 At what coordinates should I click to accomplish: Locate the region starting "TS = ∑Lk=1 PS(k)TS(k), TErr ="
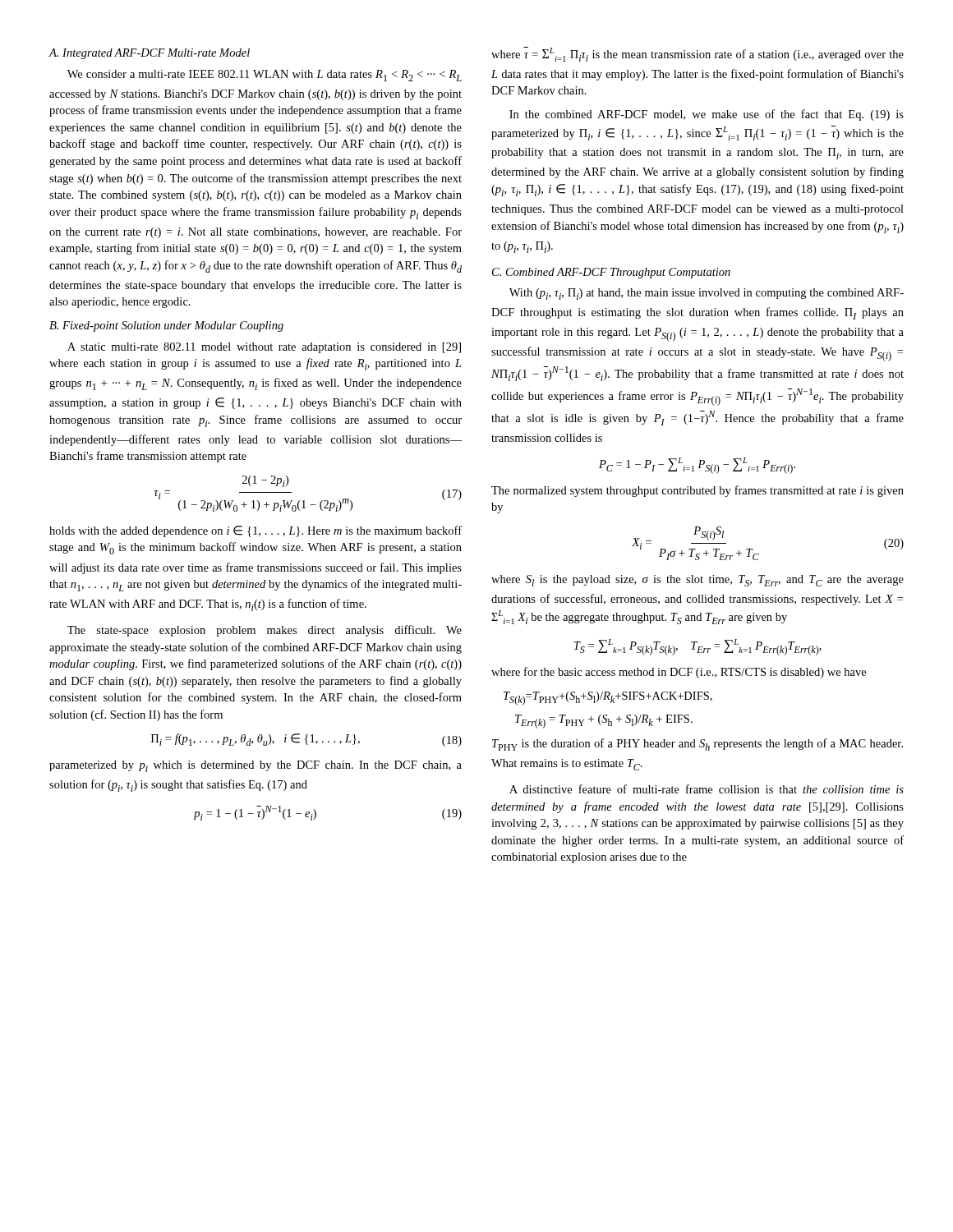(698, 646)
